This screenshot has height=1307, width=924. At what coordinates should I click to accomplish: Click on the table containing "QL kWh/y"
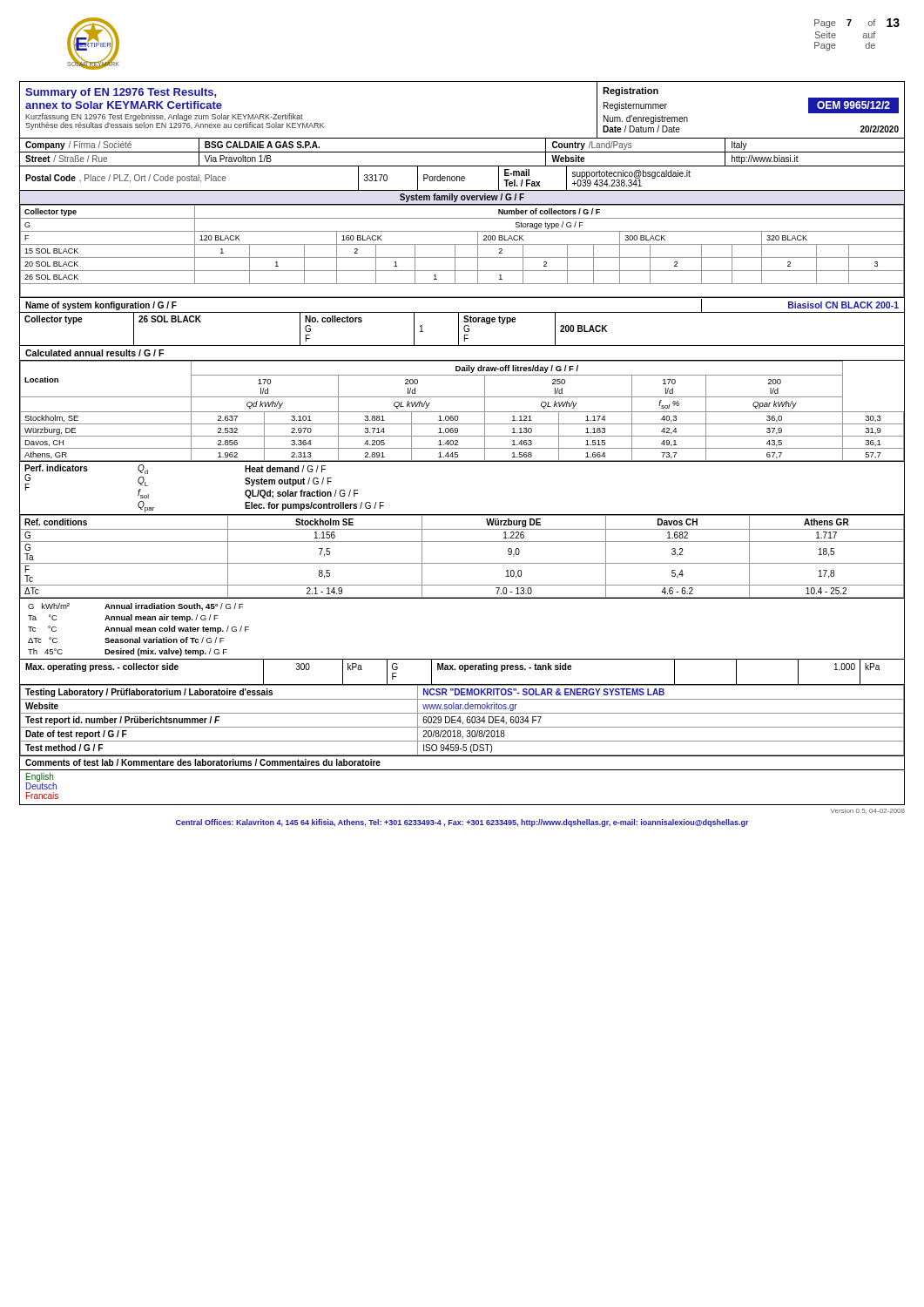click(462, 411)
